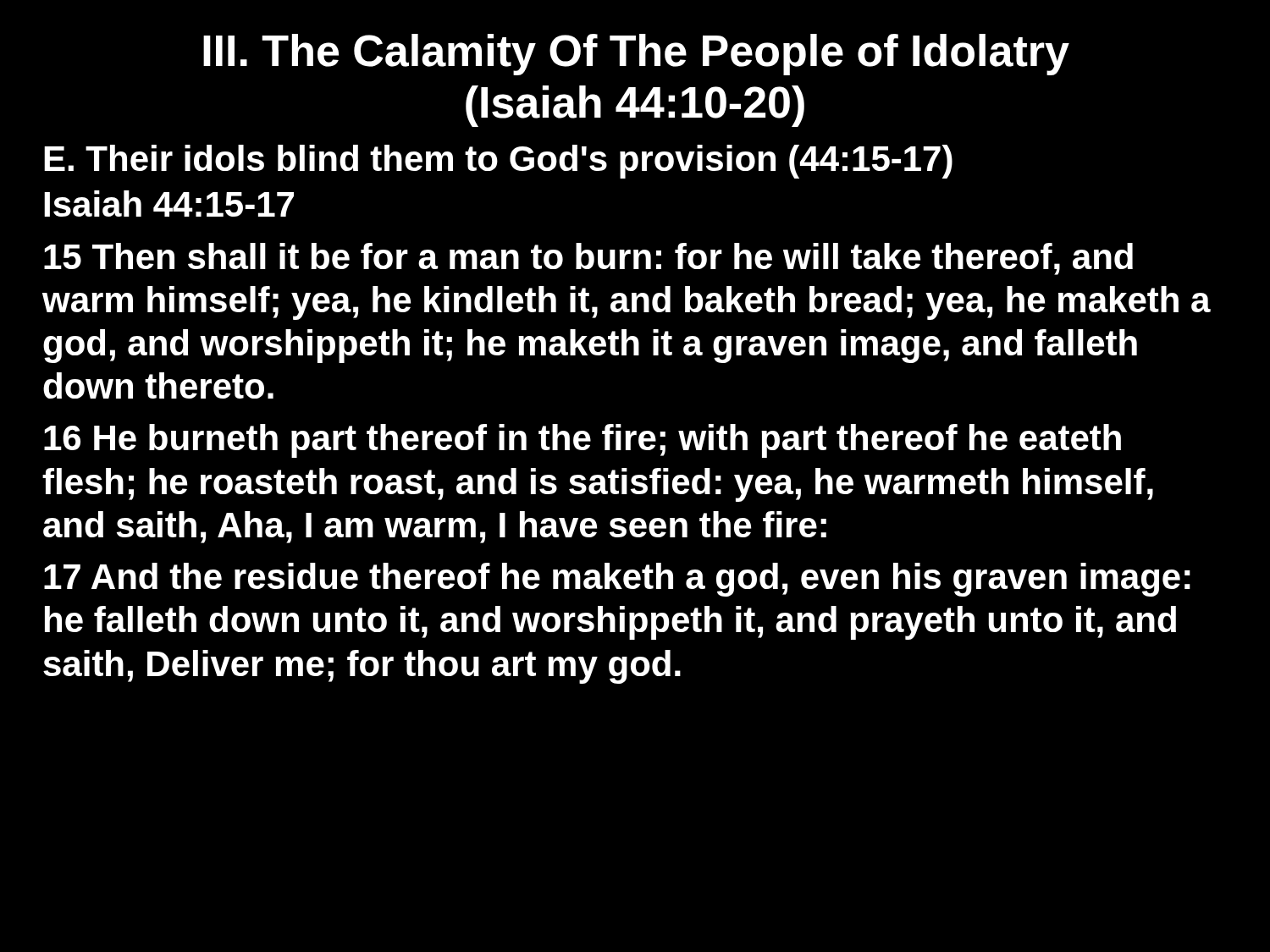Find the block on this page that starts "15 Then shall"

(626, 321)
